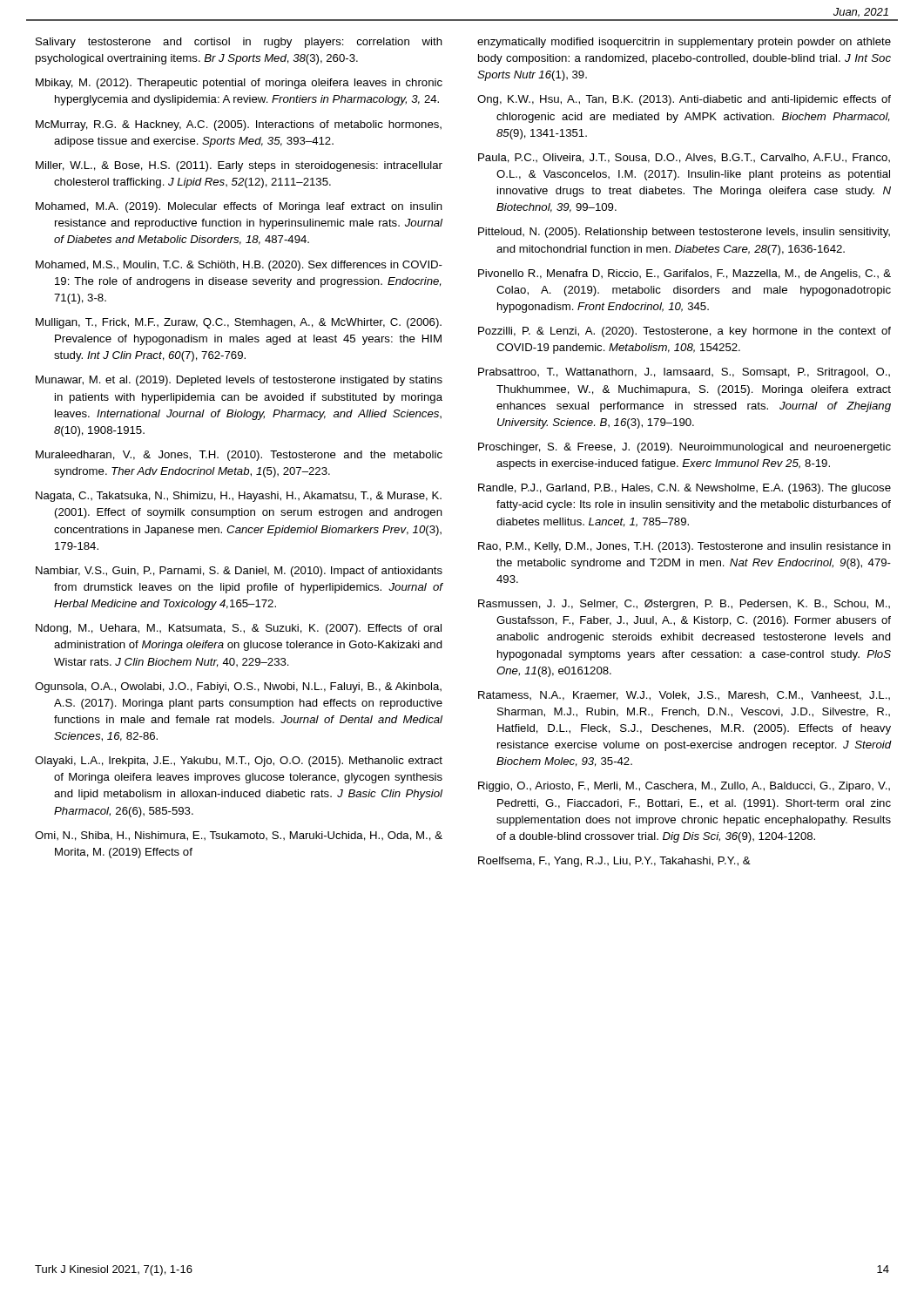
Task: Navigate to the text block starting "Pozzilli, P. & Lenzi, A. (2020). Testosterone, a"
Action: (x=684, y=339)
